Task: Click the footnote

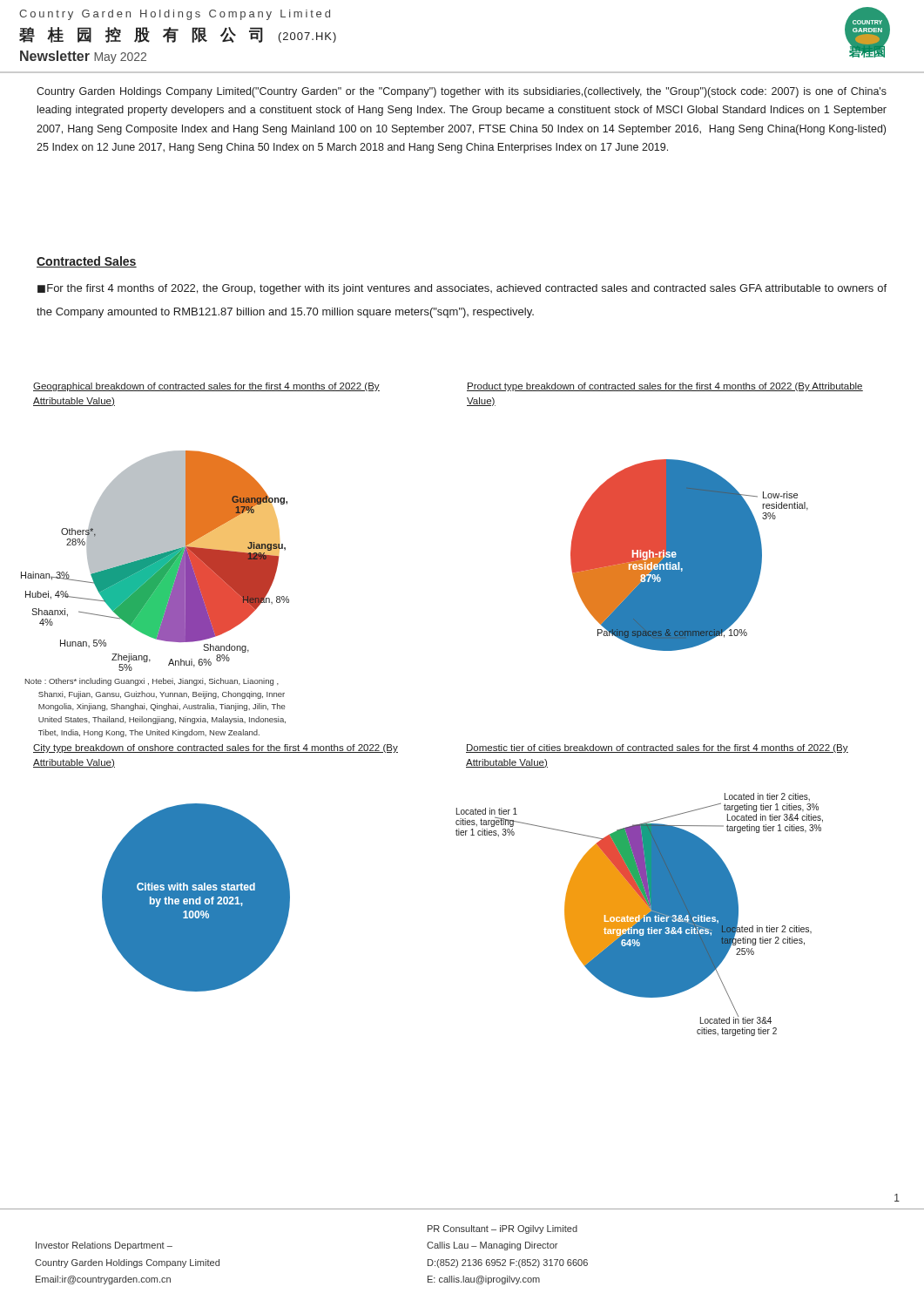Action: pyautogui.click(x=155, y=707)
